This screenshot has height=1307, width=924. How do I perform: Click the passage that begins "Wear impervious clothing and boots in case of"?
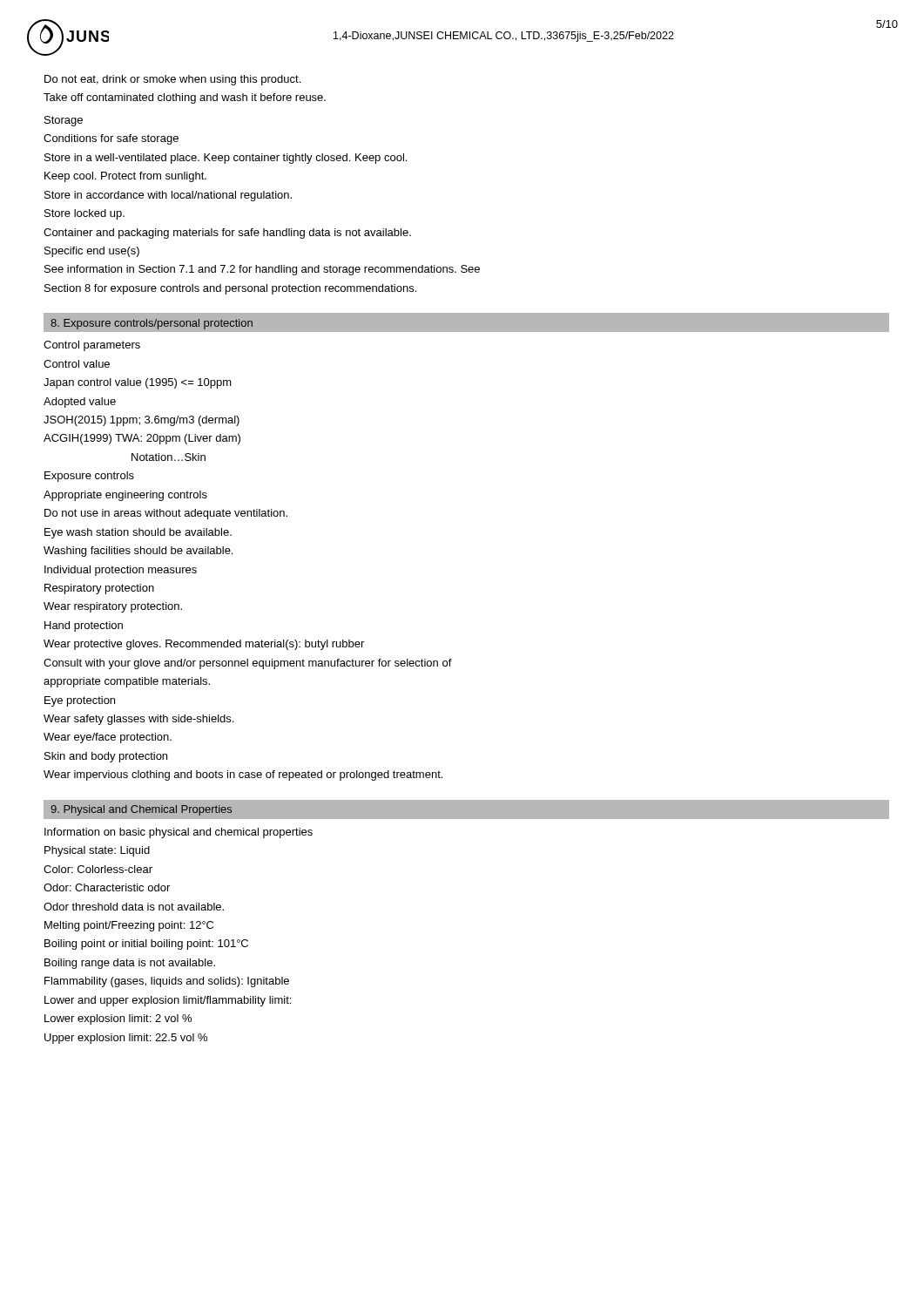point(244,774)
